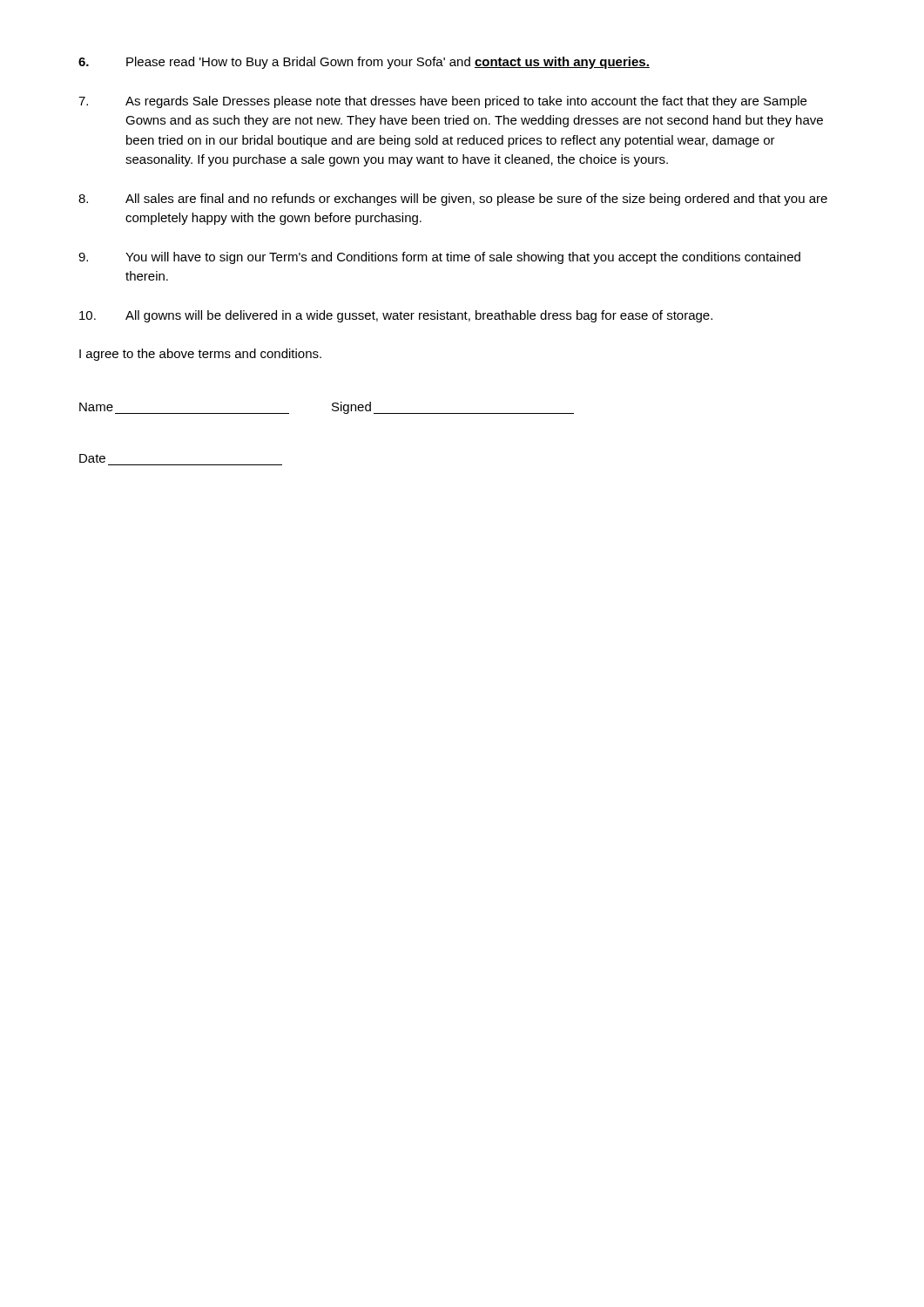Locate the text block with the text "I agree to the above terms and"

(x=200, y=353)
